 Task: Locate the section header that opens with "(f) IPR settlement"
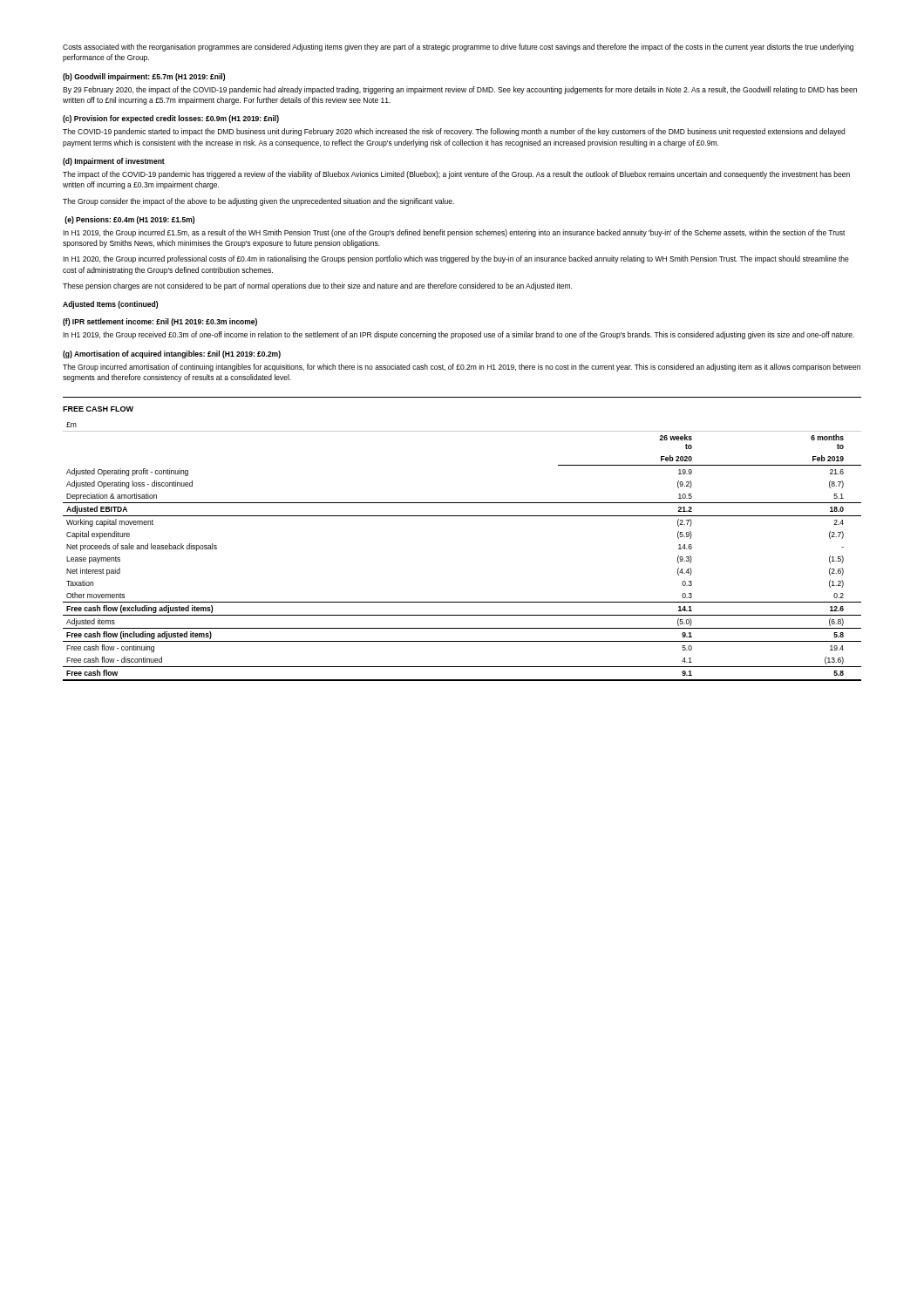pyautogui.click(x=160, y=322)
